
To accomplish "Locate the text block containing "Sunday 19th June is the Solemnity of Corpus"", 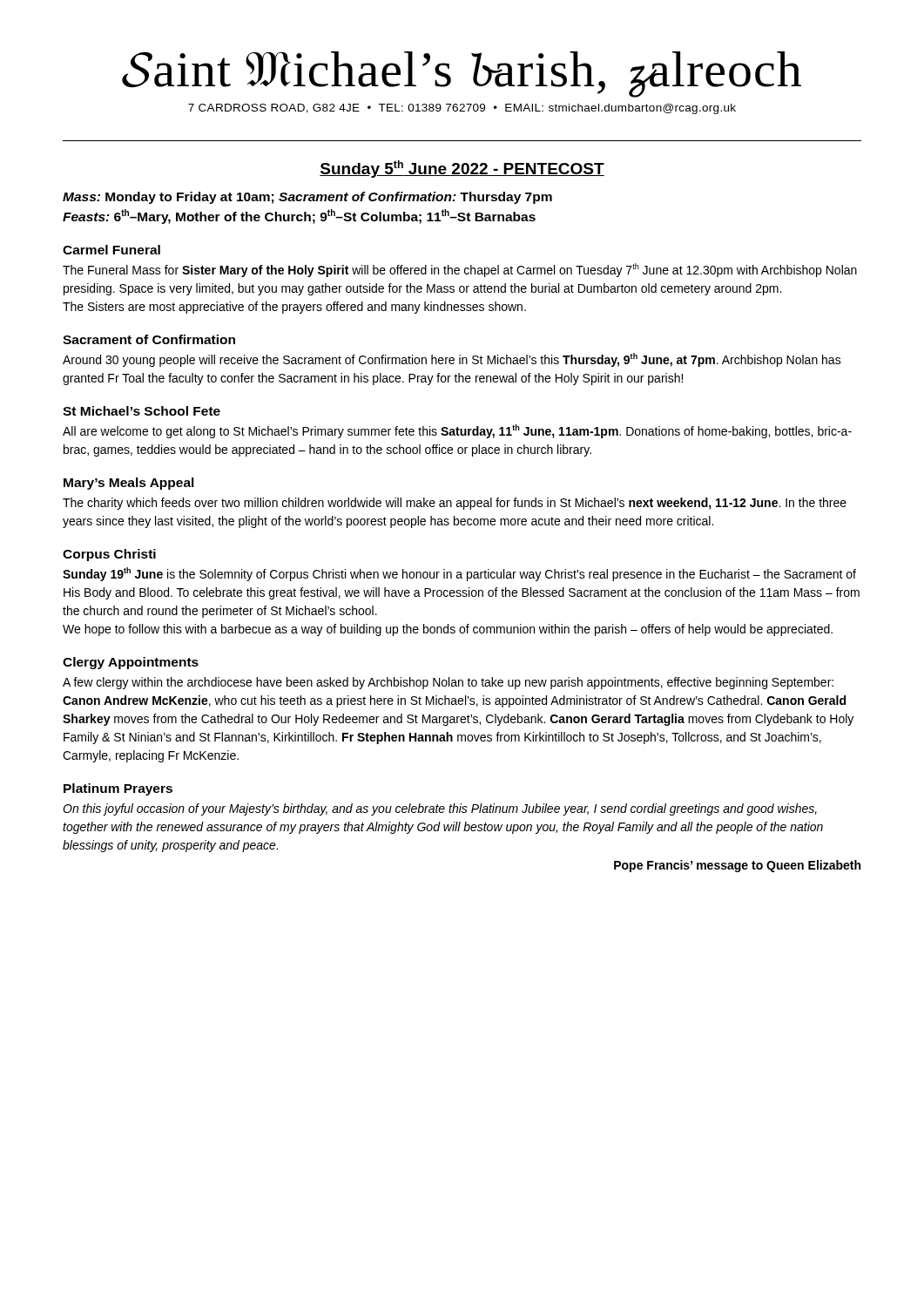I will tap(461, 602).
